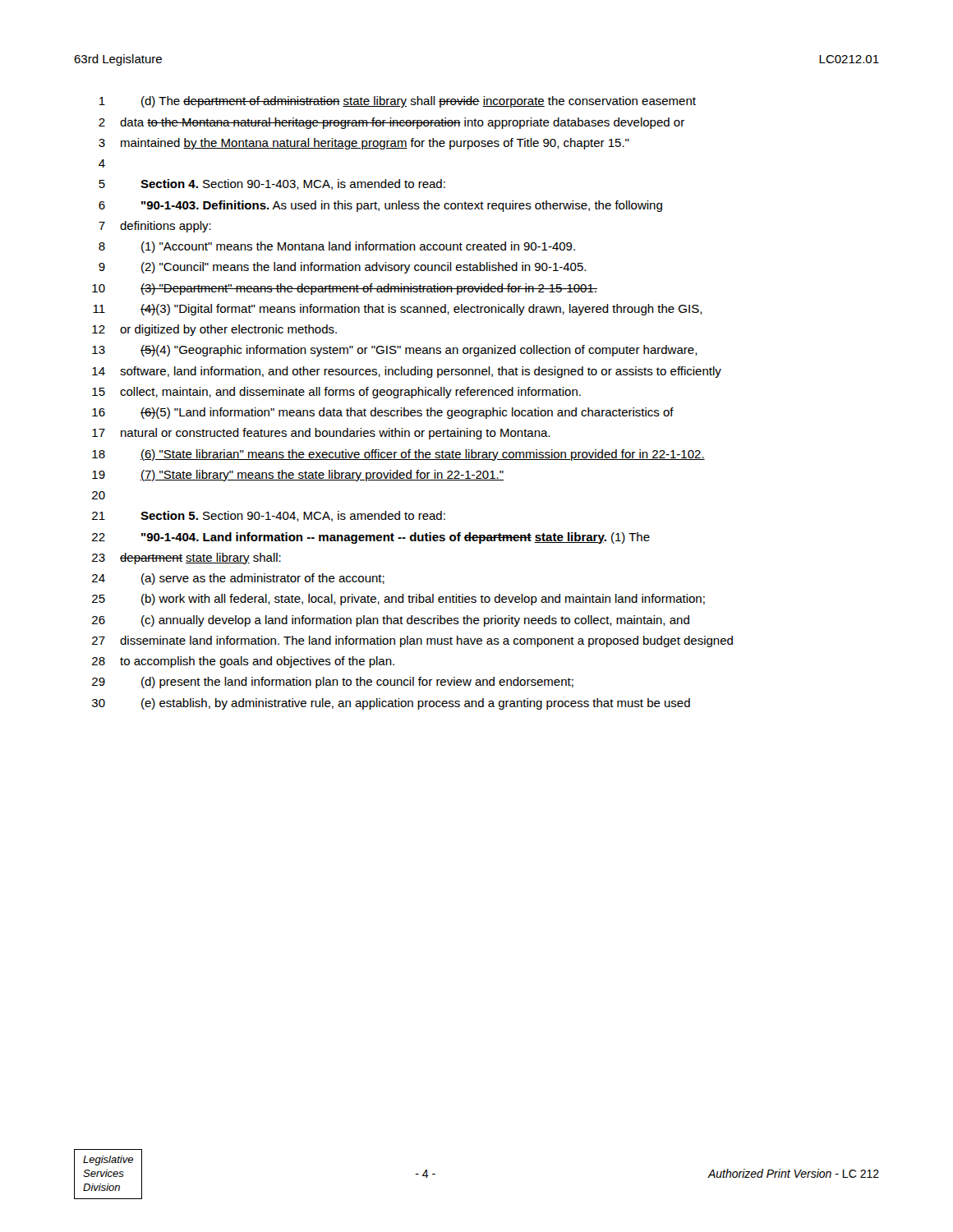Viewport: 953px width, 1232px height.
Task: Select the block starting "28 to accomplish the goals and objectives of"
Action: coord(243,662)
